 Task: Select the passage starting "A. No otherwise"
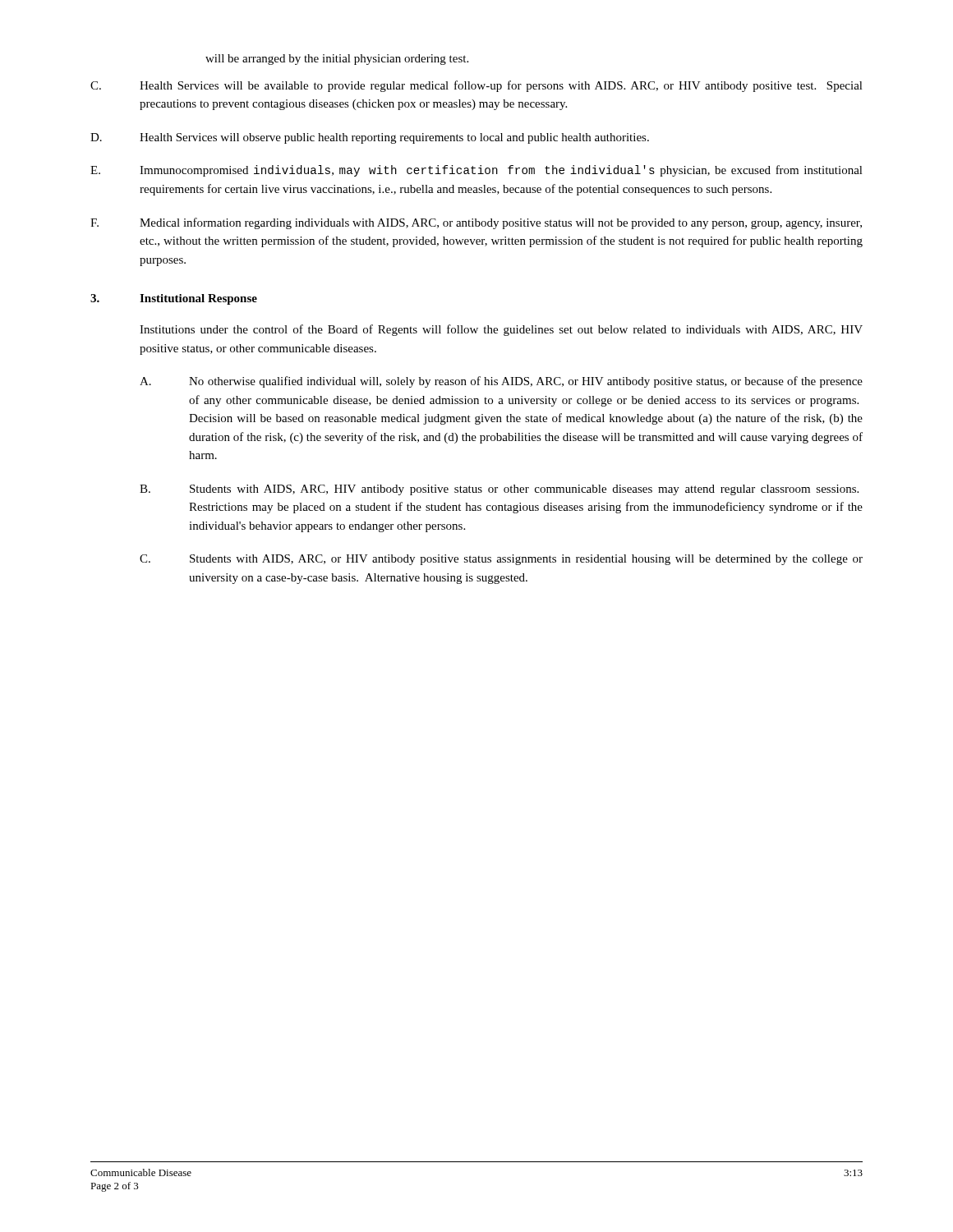tap(501, 419)
